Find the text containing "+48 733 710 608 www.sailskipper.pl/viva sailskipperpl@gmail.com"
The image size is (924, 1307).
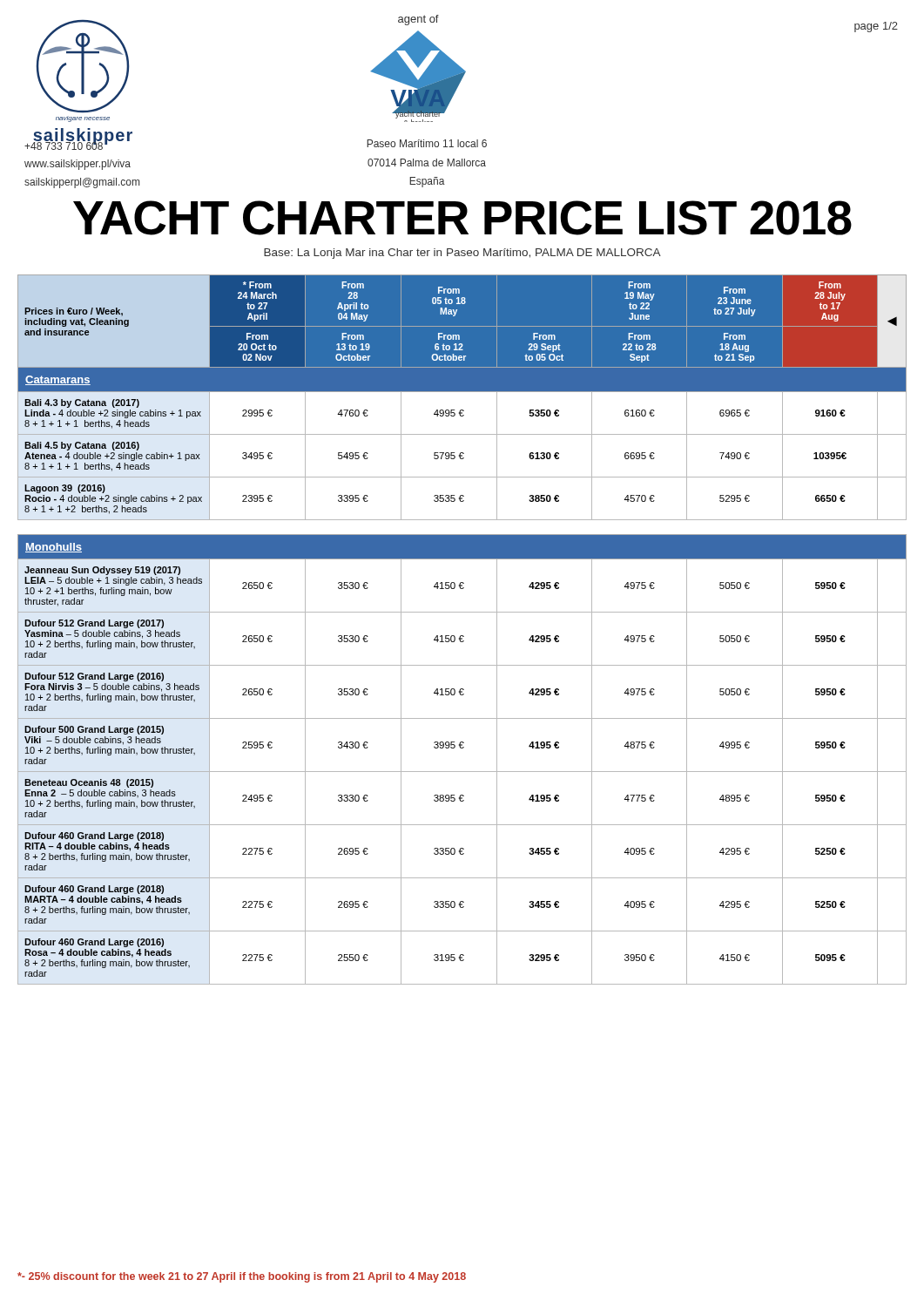(82, 164)
